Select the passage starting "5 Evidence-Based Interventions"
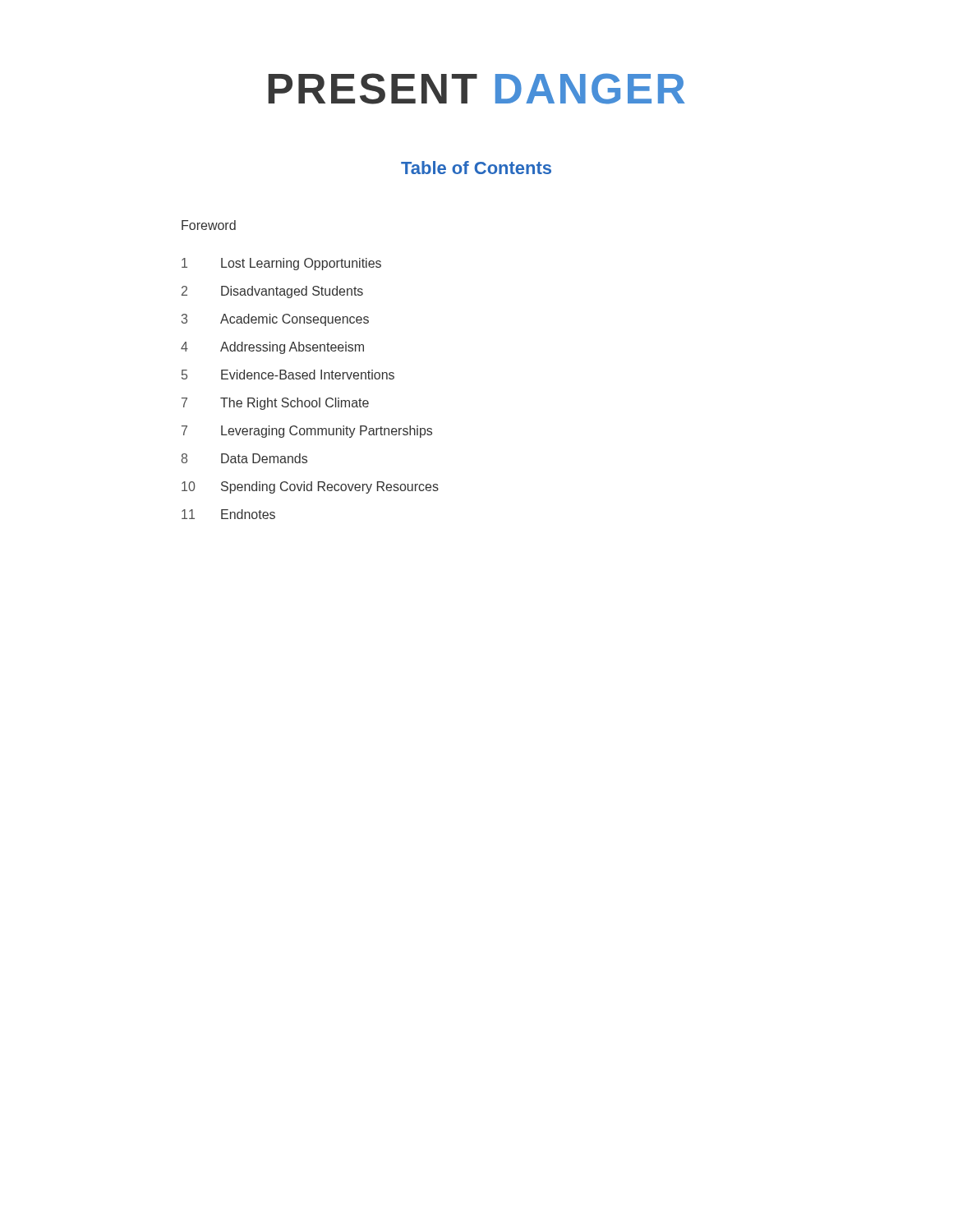This screenshot has height=1232, width=953. (x=288, y=376)
